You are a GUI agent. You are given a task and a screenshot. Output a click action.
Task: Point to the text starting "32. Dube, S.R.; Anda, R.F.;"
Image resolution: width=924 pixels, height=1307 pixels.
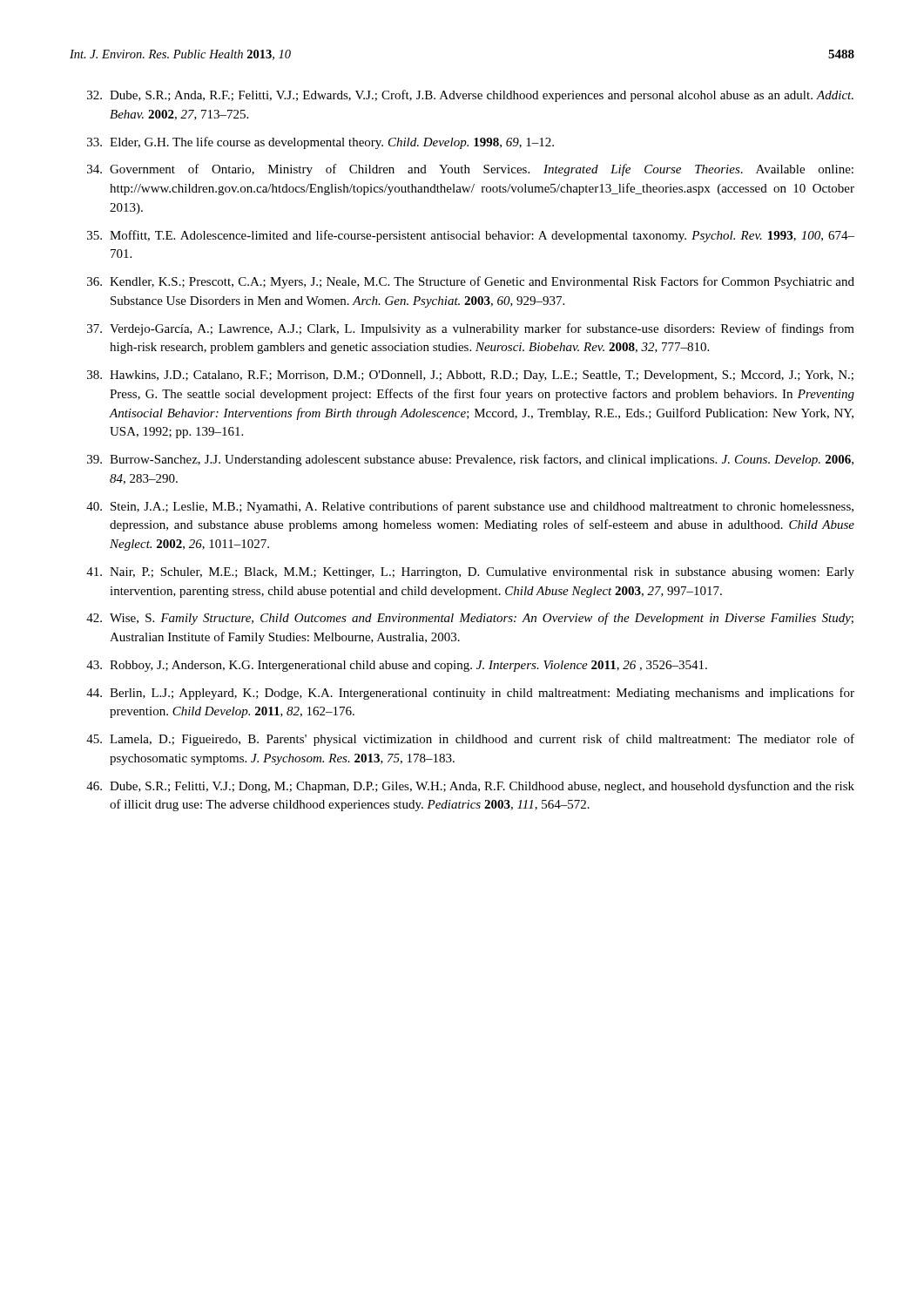click(x=462, y=105)
